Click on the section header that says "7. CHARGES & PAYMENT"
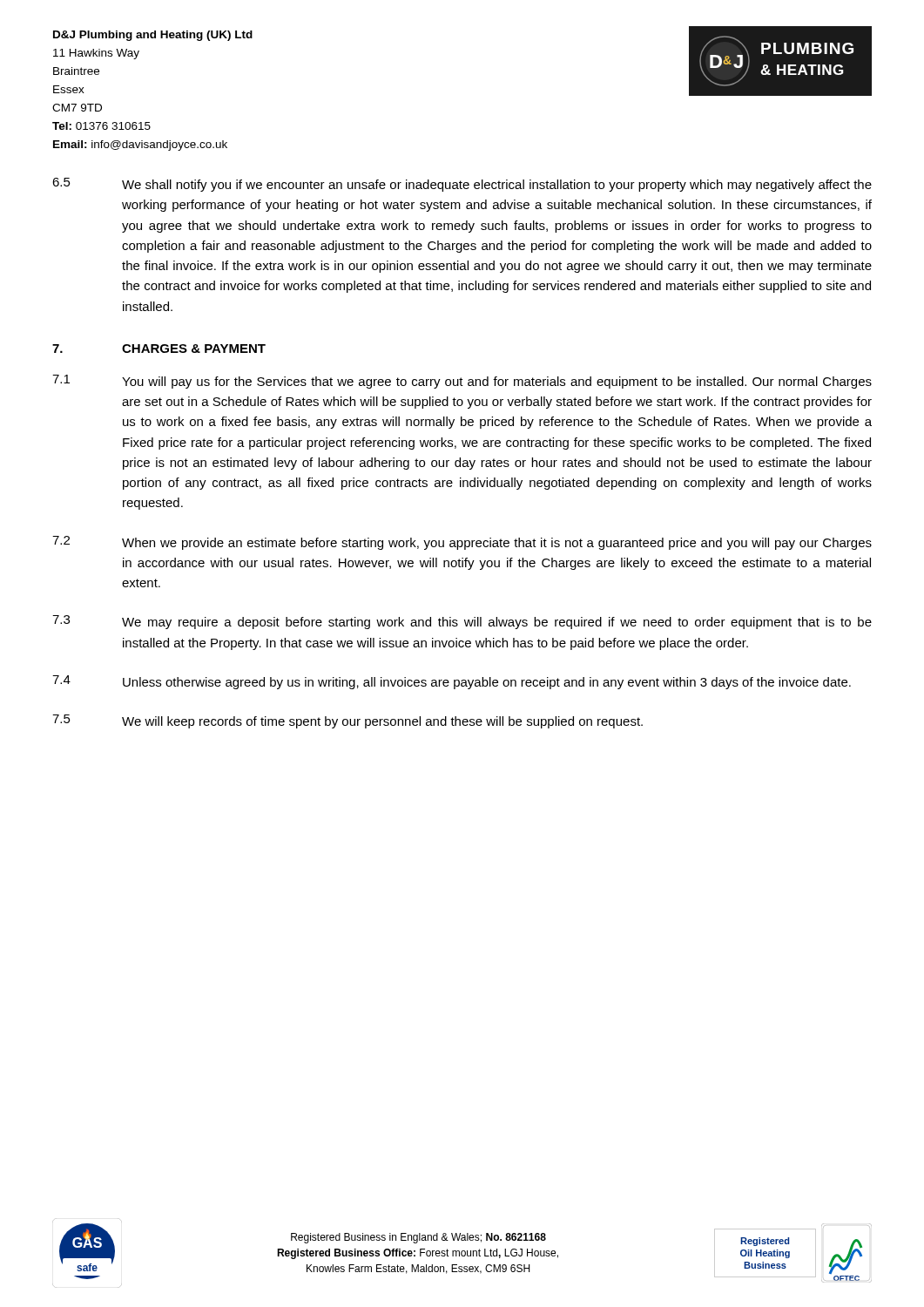This screenshot has width=924, height=1307. (159, 348)
